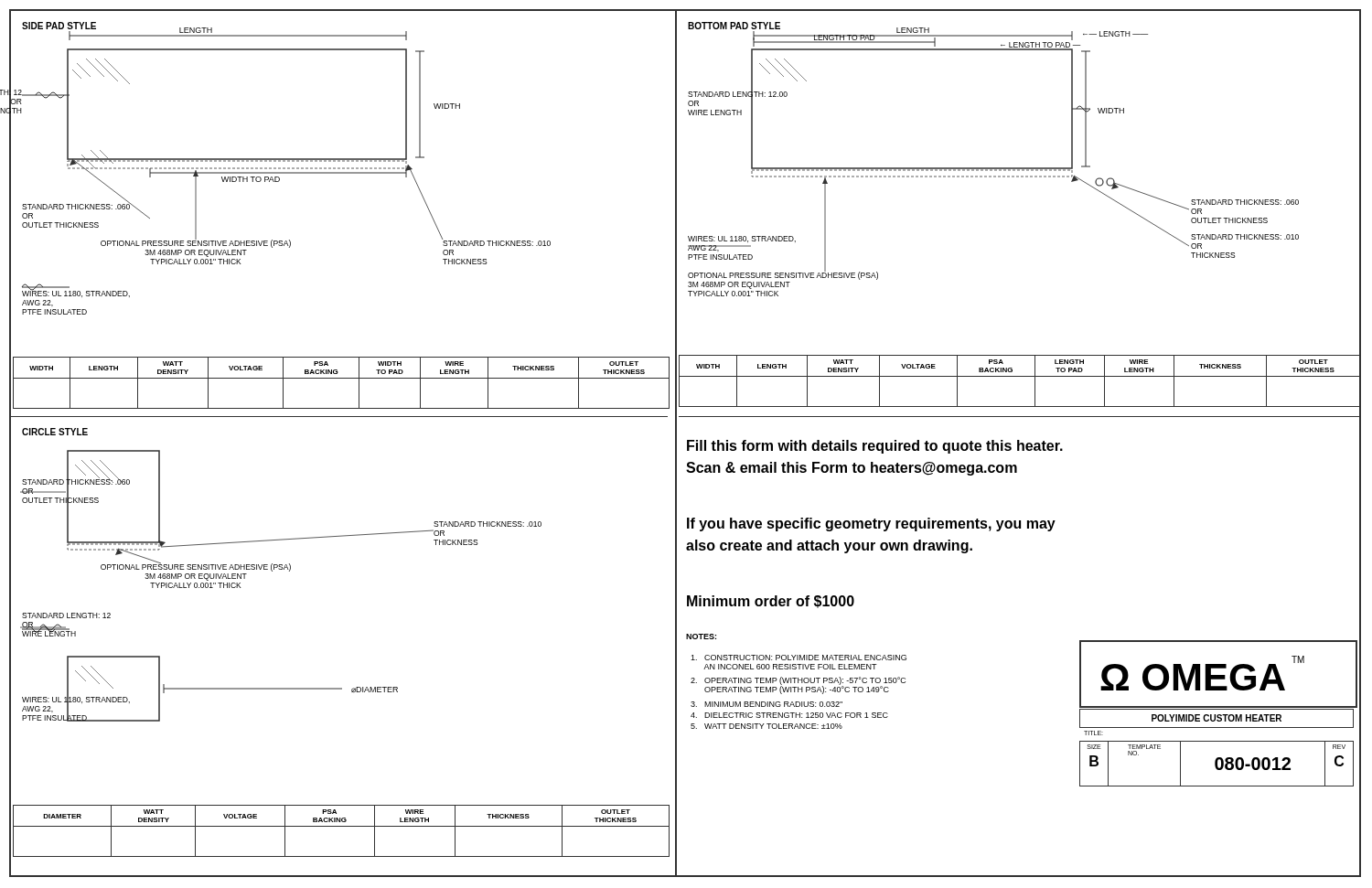Find the list item that reads "4. DIELECTRIC STRENGTH: 1250 VAC FOR 1"
The height and width of the screenshot is (888, 1372).
793,715
